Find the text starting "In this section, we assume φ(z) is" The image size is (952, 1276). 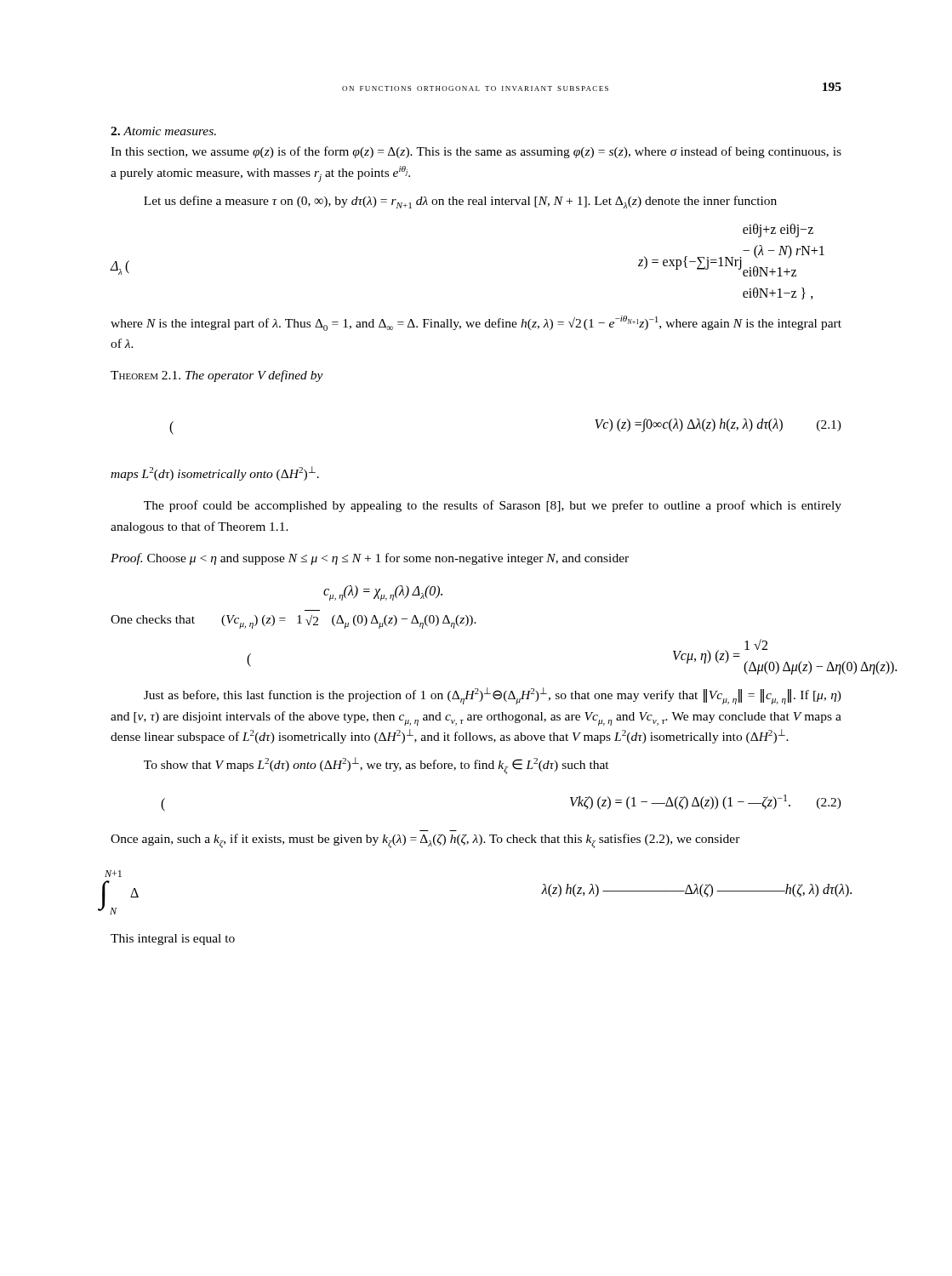[x=476, y=163]
